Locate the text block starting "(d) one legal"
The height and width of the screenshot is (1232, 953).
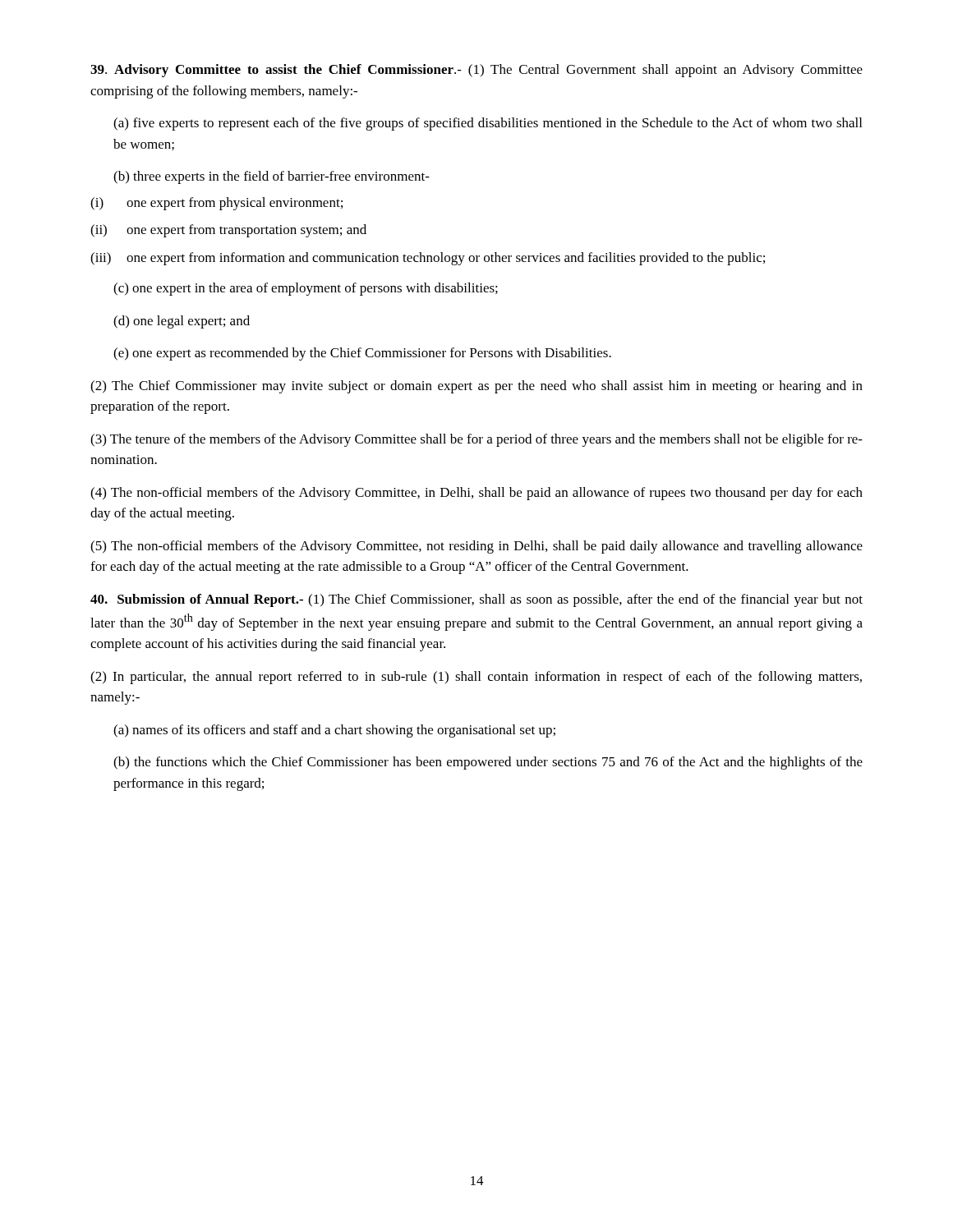click(x=182, y=322)
